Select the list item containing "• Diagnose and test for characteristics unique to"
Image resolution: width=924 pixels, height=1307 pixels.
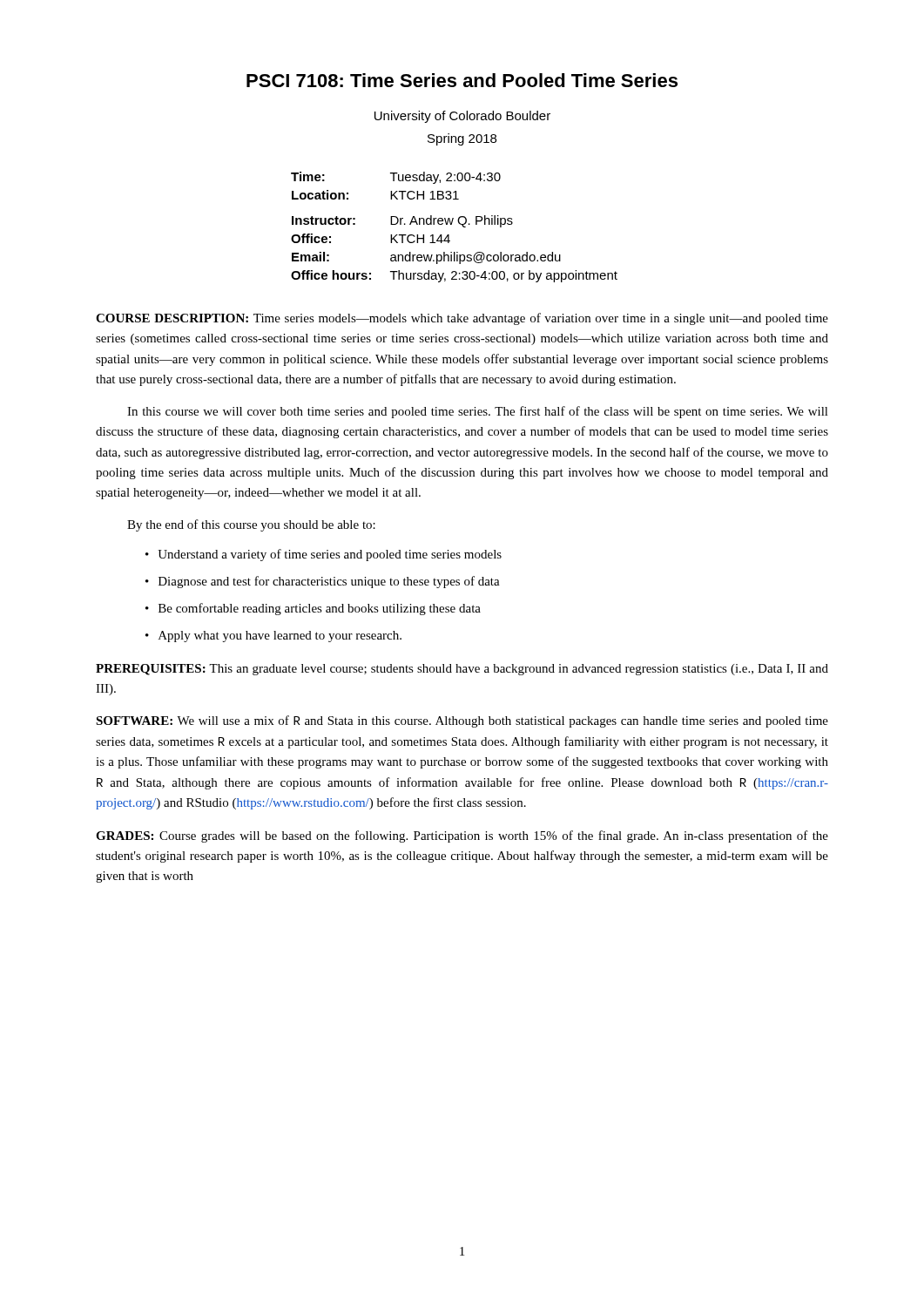point(322,582)
